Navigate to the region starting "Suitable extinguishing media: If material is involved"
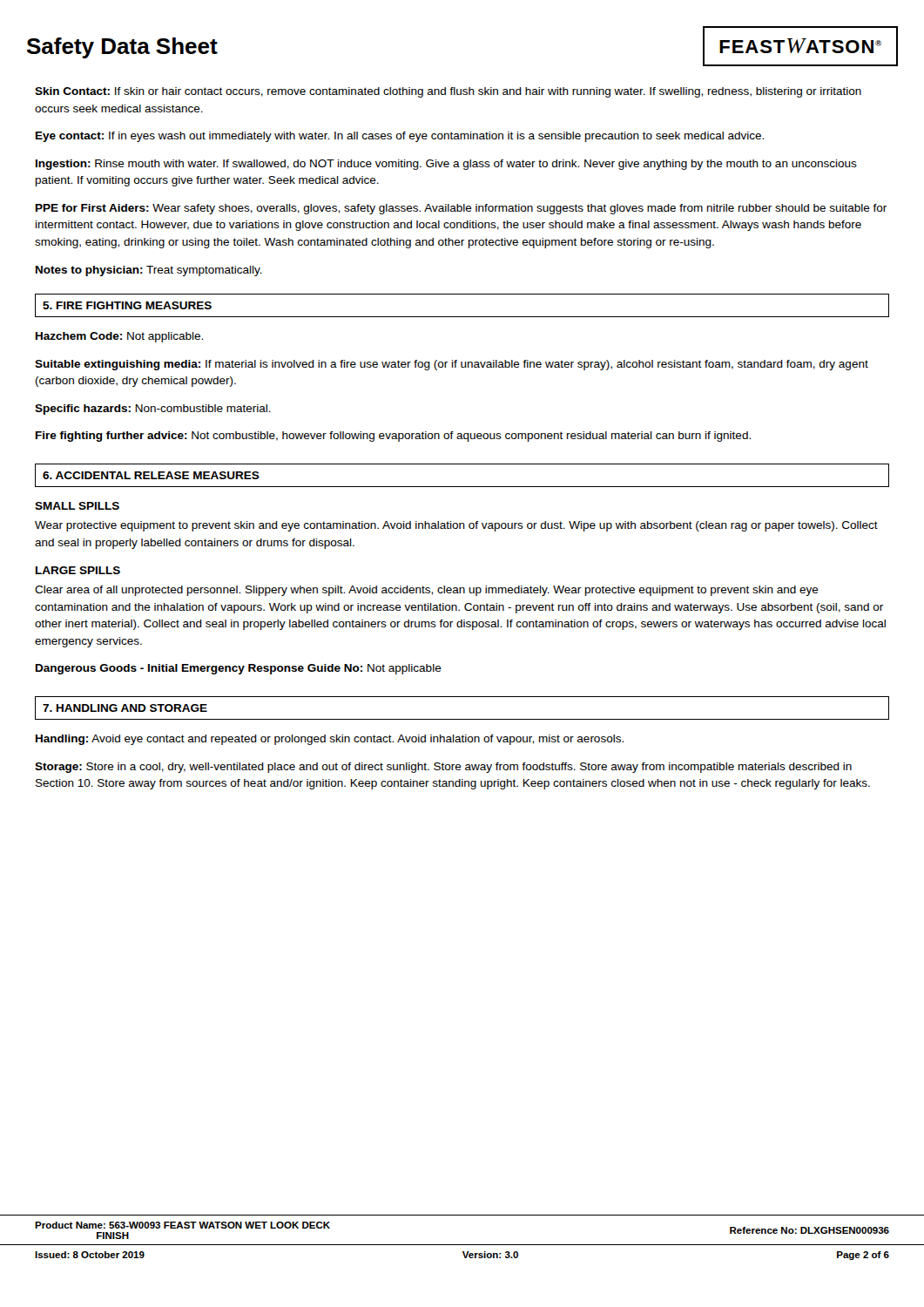 (451, 372)
